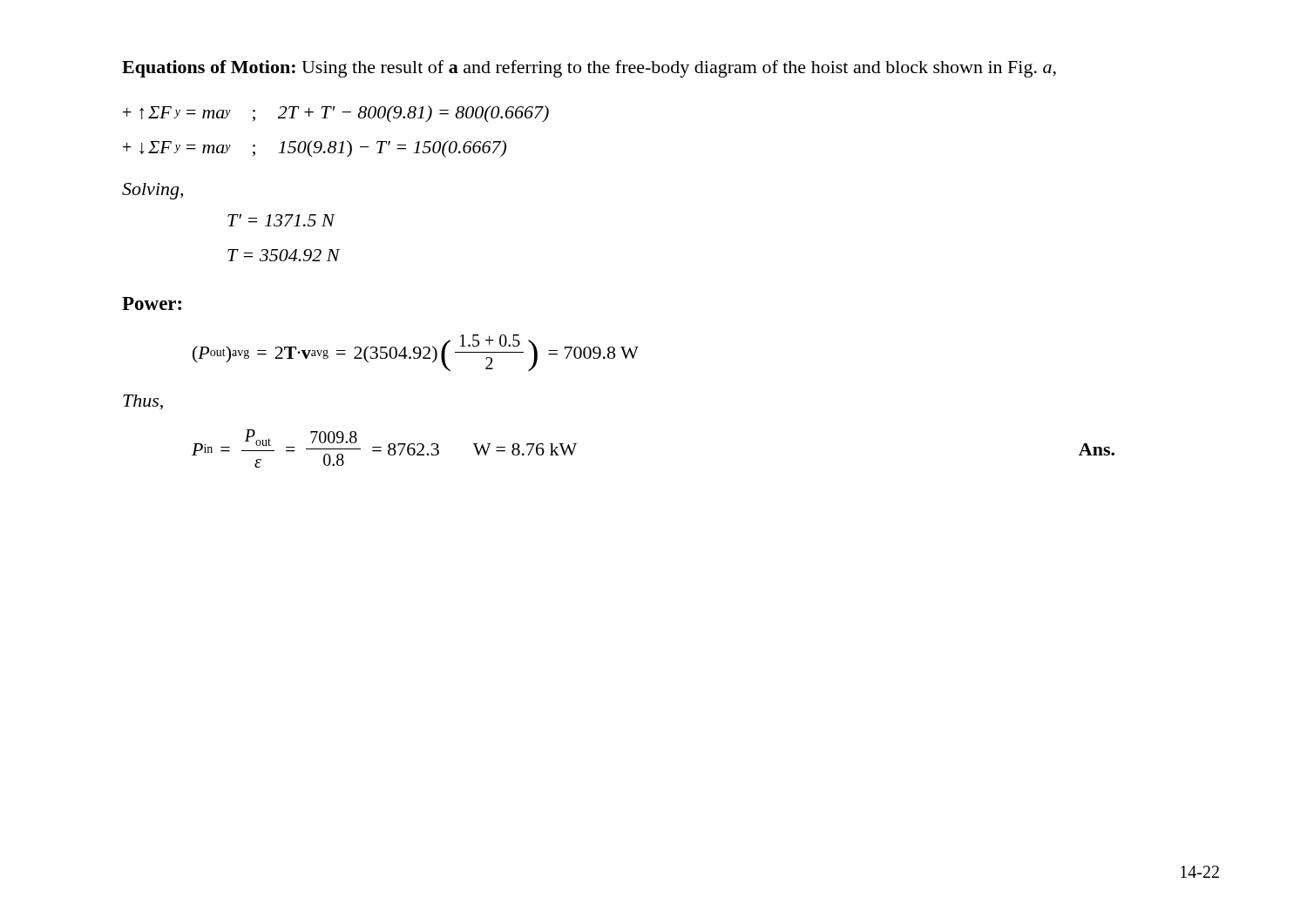
Task: Find the element starting "(Pout)avg = 2T · vavg = 2(3504.92)"
Action: tap(415, 352)
